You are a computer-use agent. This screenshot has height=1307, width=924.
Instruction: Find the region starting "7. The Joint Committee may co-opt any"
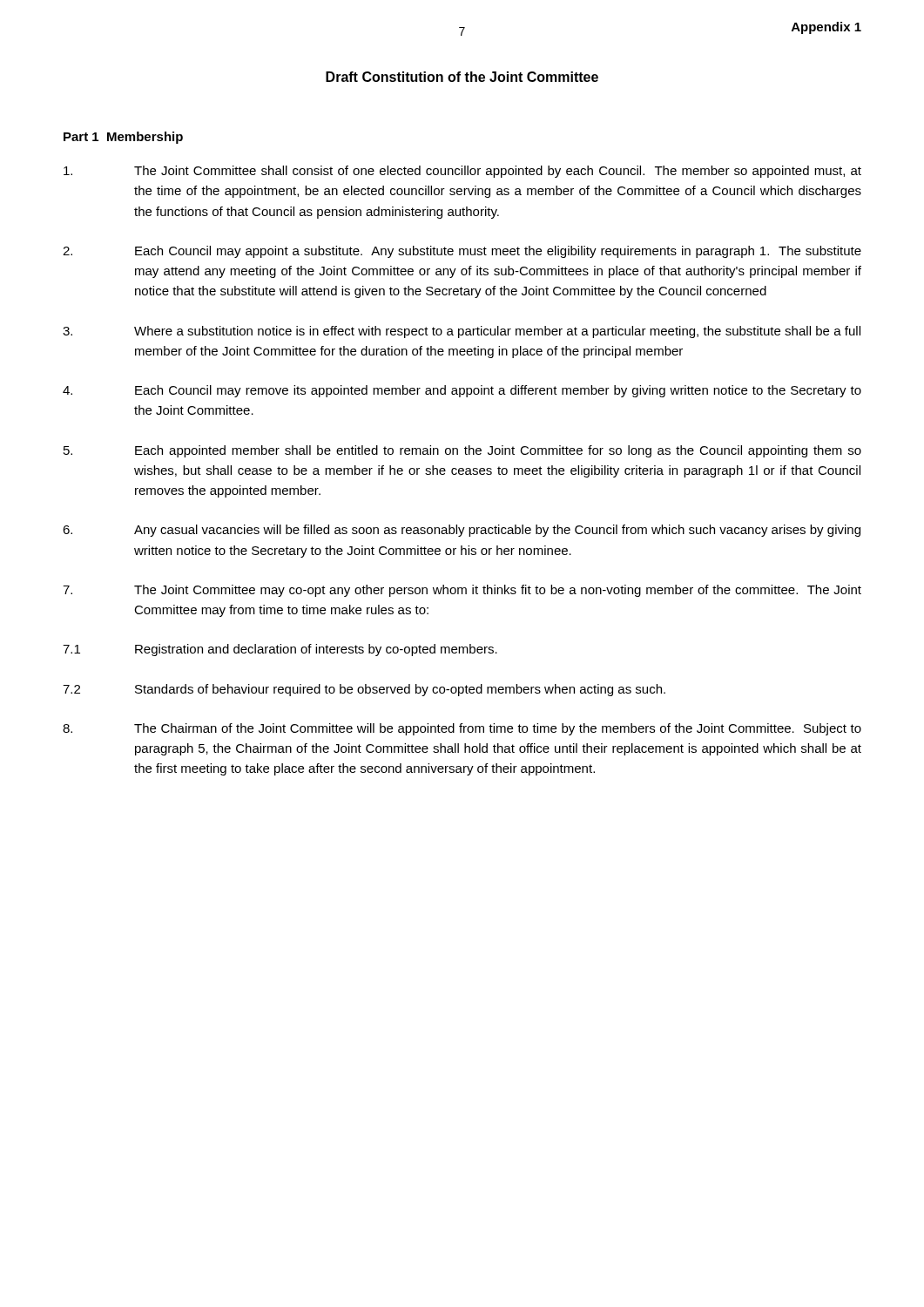[462, 600]
